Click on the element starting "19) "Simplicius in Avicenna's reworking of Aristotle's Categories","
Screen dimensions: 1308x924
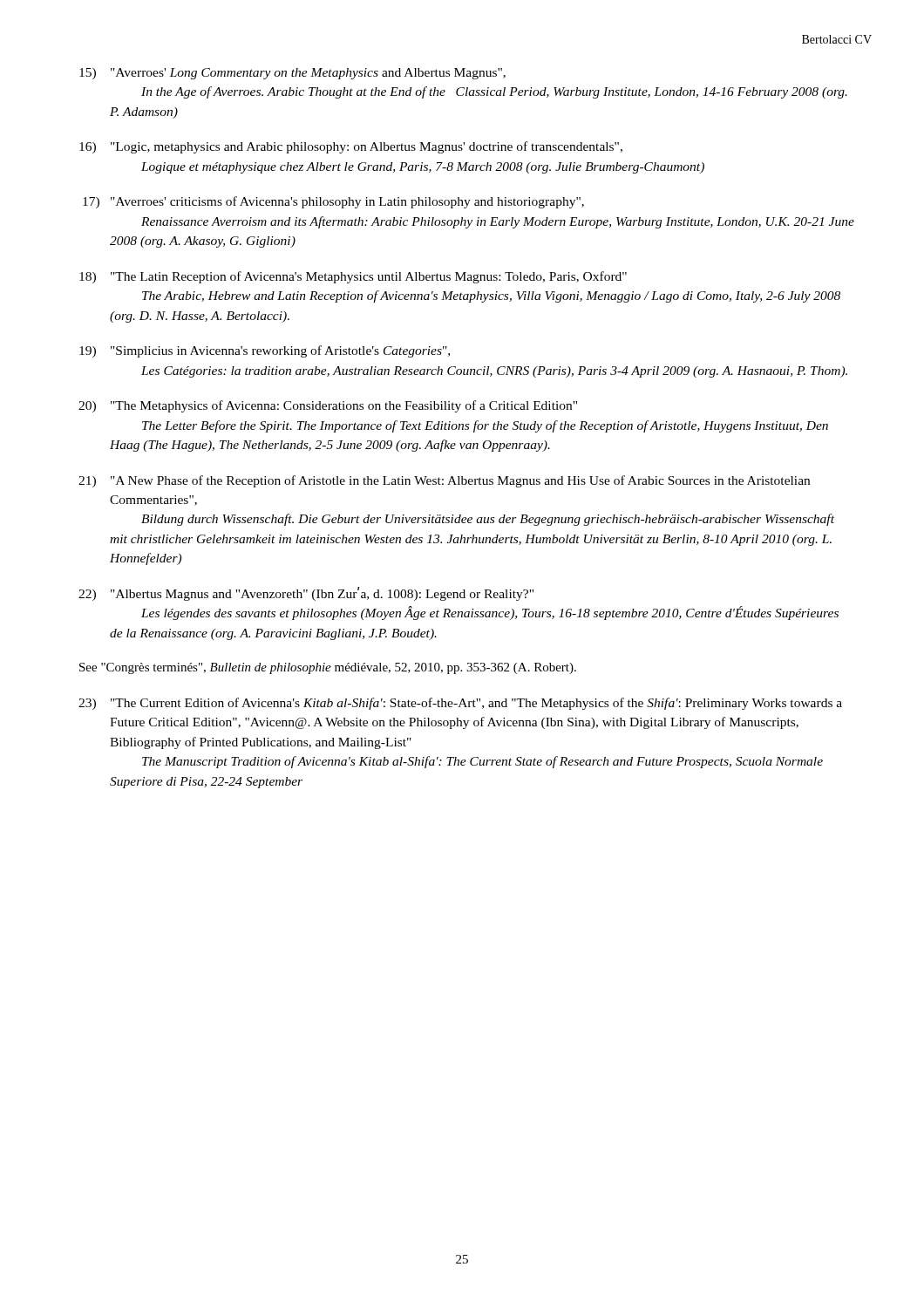[466, 361]
